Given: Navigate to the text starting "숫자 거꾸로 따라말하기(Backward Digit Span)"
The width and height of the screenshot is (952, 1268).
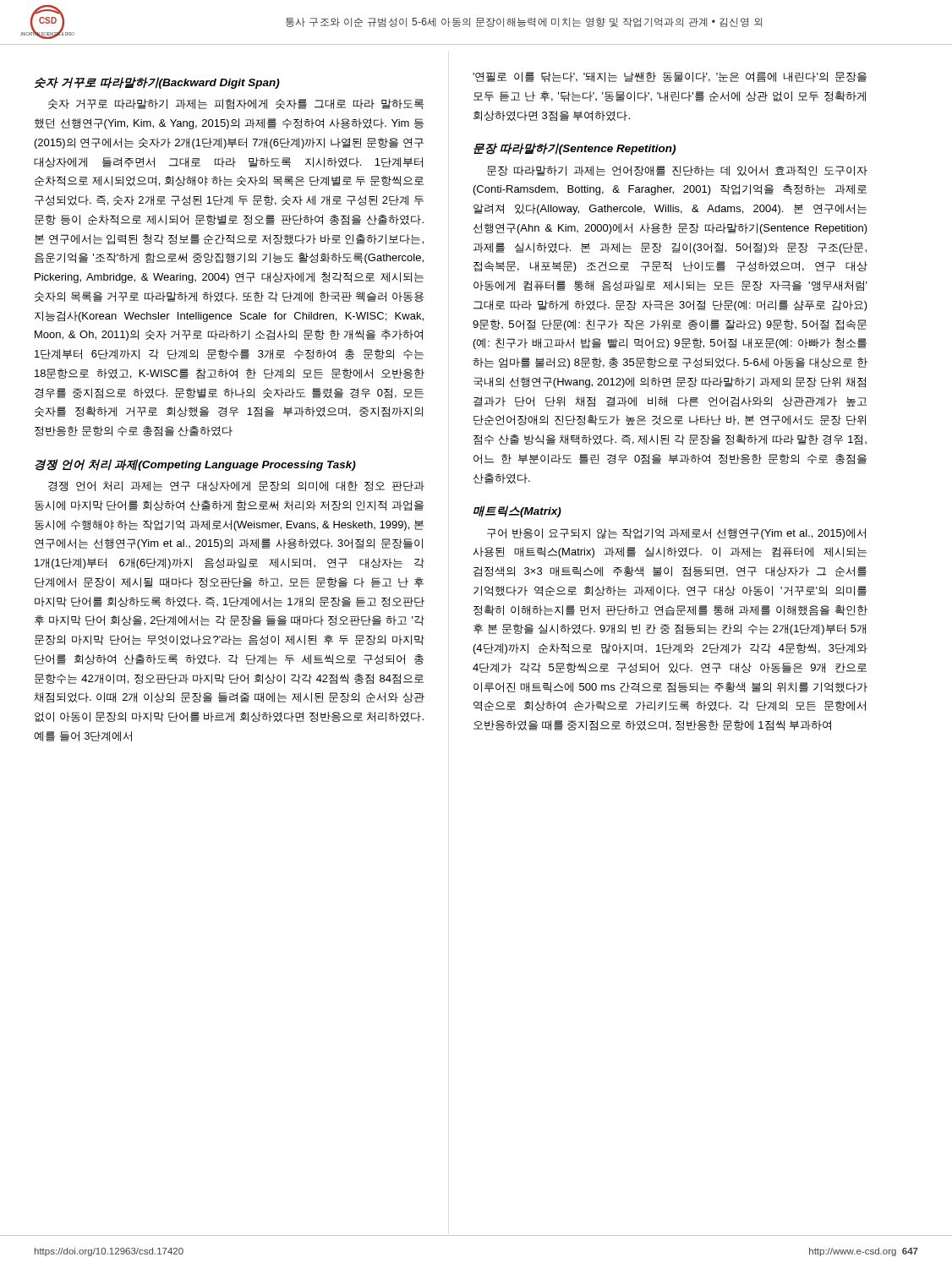Looking at the screenshot, I should pos(157,82).
